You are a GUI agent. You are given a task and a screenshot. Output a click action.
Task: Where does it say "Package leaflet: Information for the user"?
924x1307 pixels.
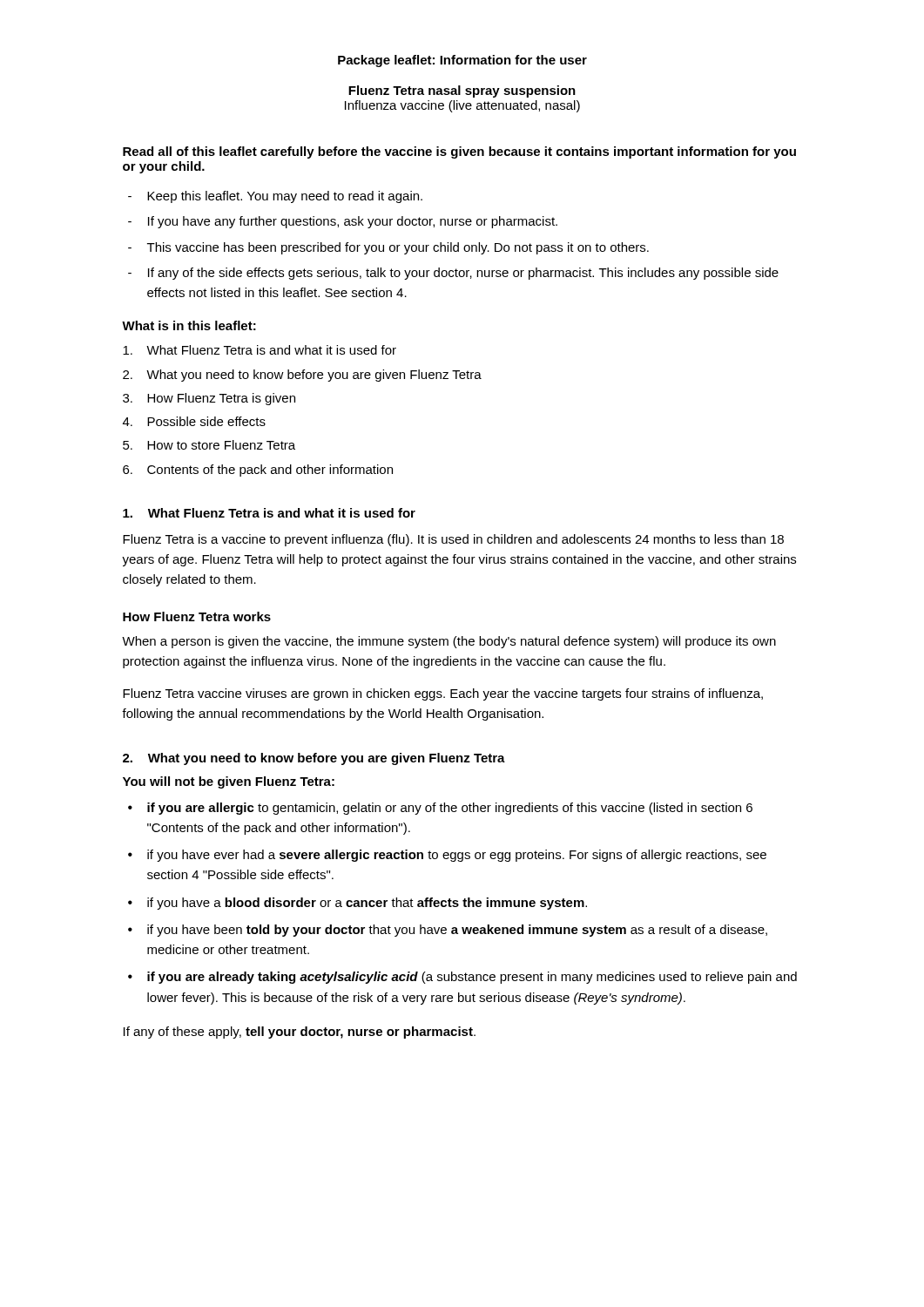coord(462,60)
